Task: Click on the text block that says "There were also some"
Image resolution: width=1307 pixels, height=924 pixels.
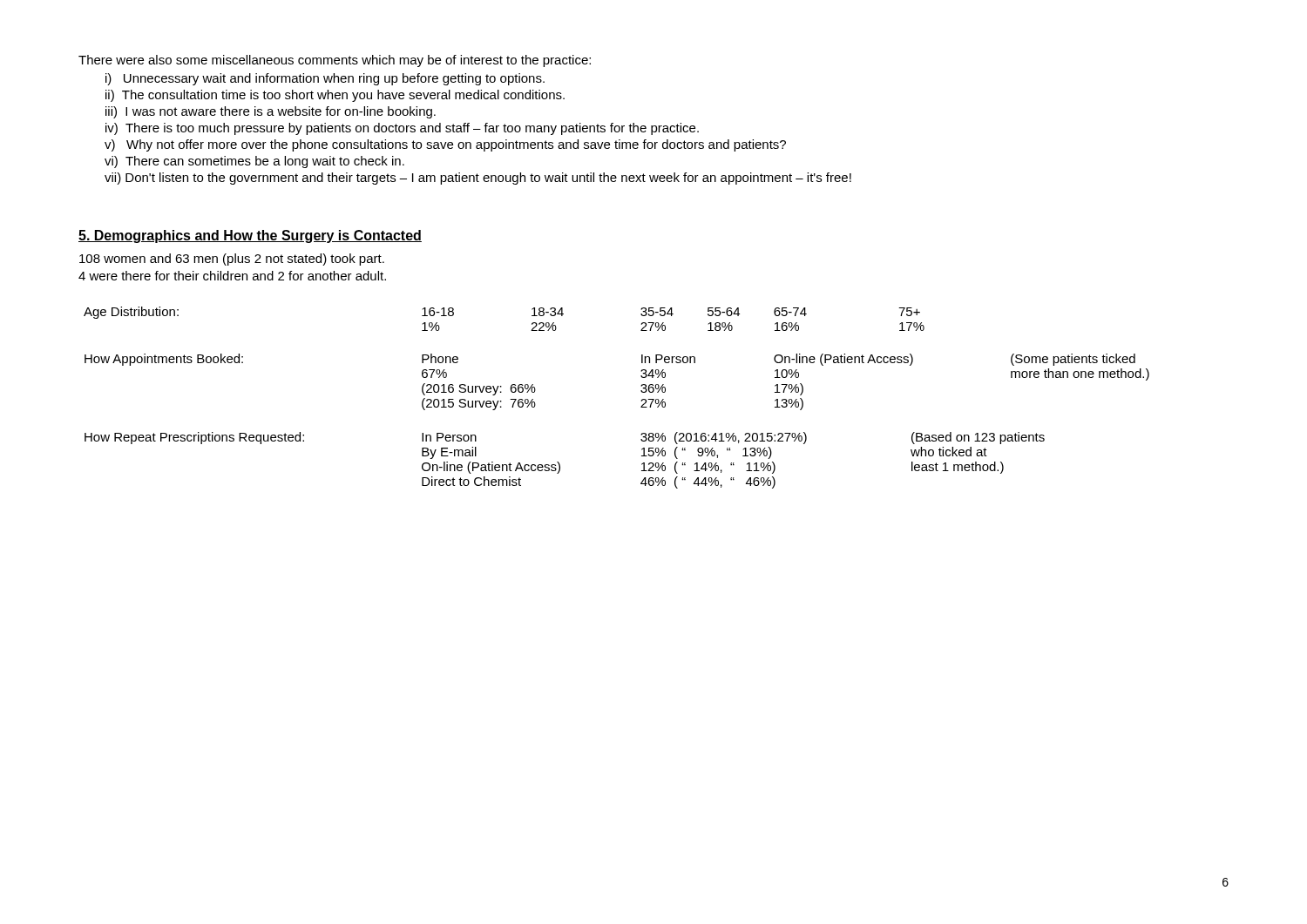Action: click(335, 60)
